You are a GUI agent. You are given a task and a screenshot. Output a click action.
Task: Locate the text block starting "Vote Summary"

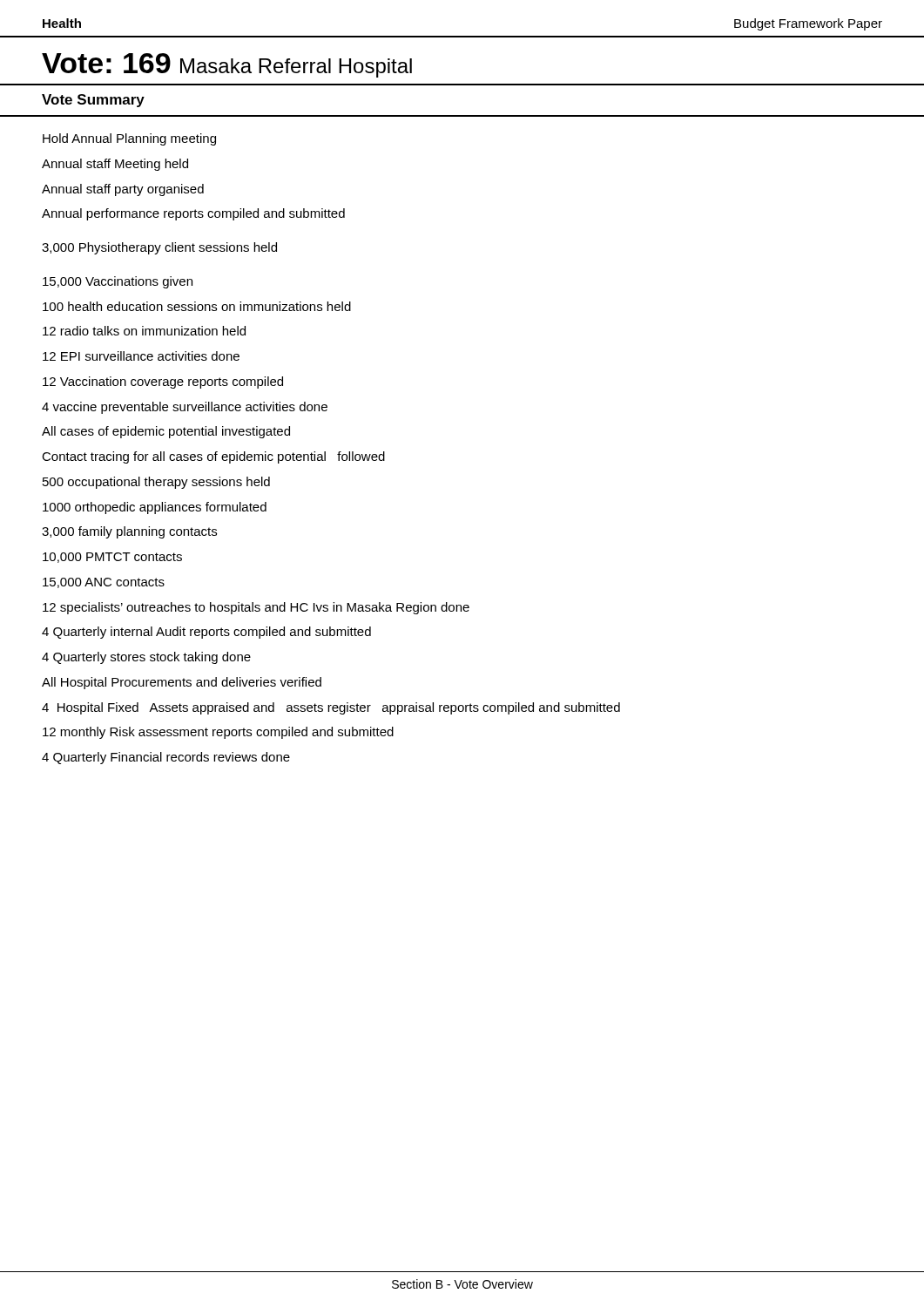pos(93,100)
